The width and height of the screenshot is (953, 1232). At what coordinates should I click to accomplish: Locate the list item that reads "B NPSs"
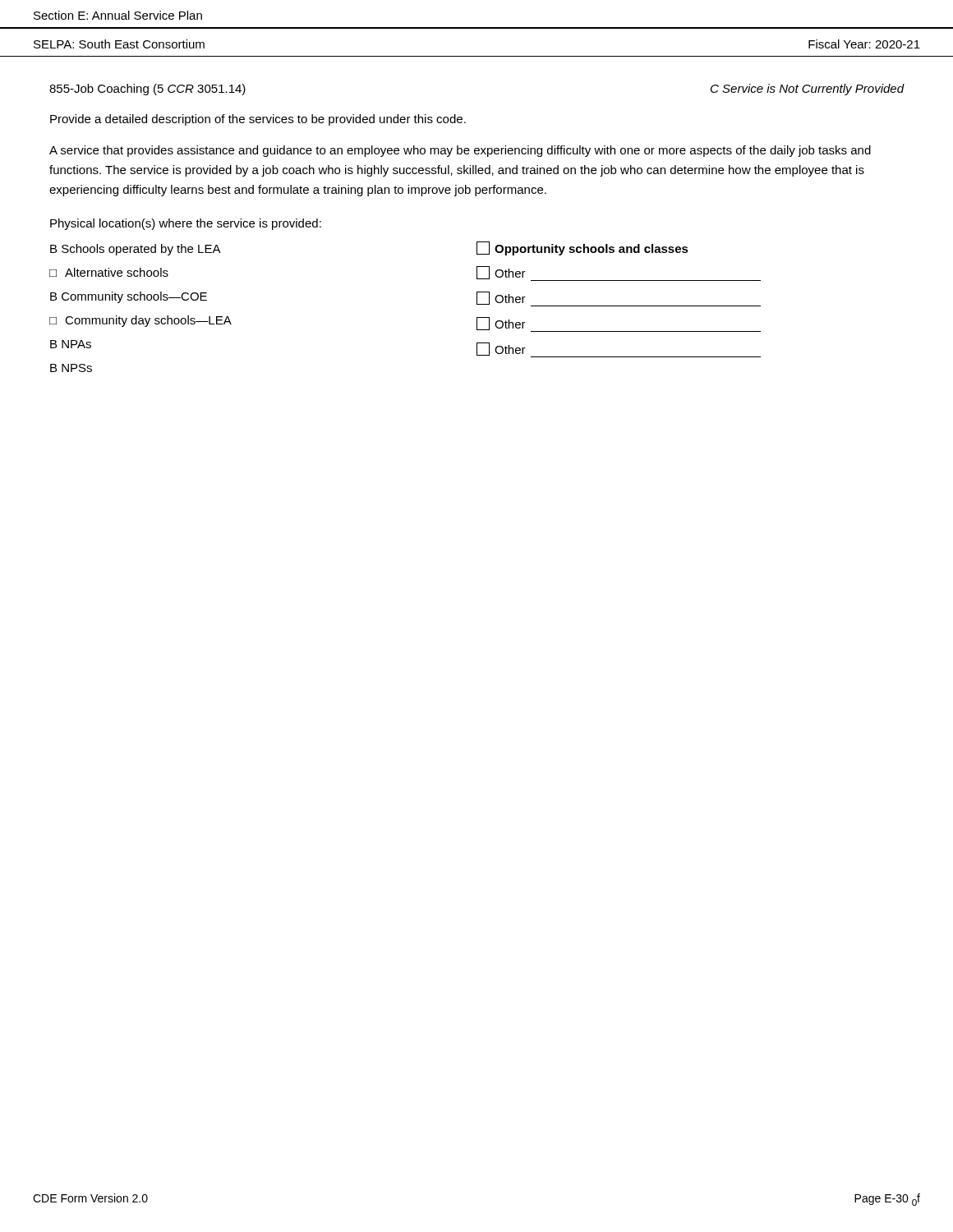71,367
